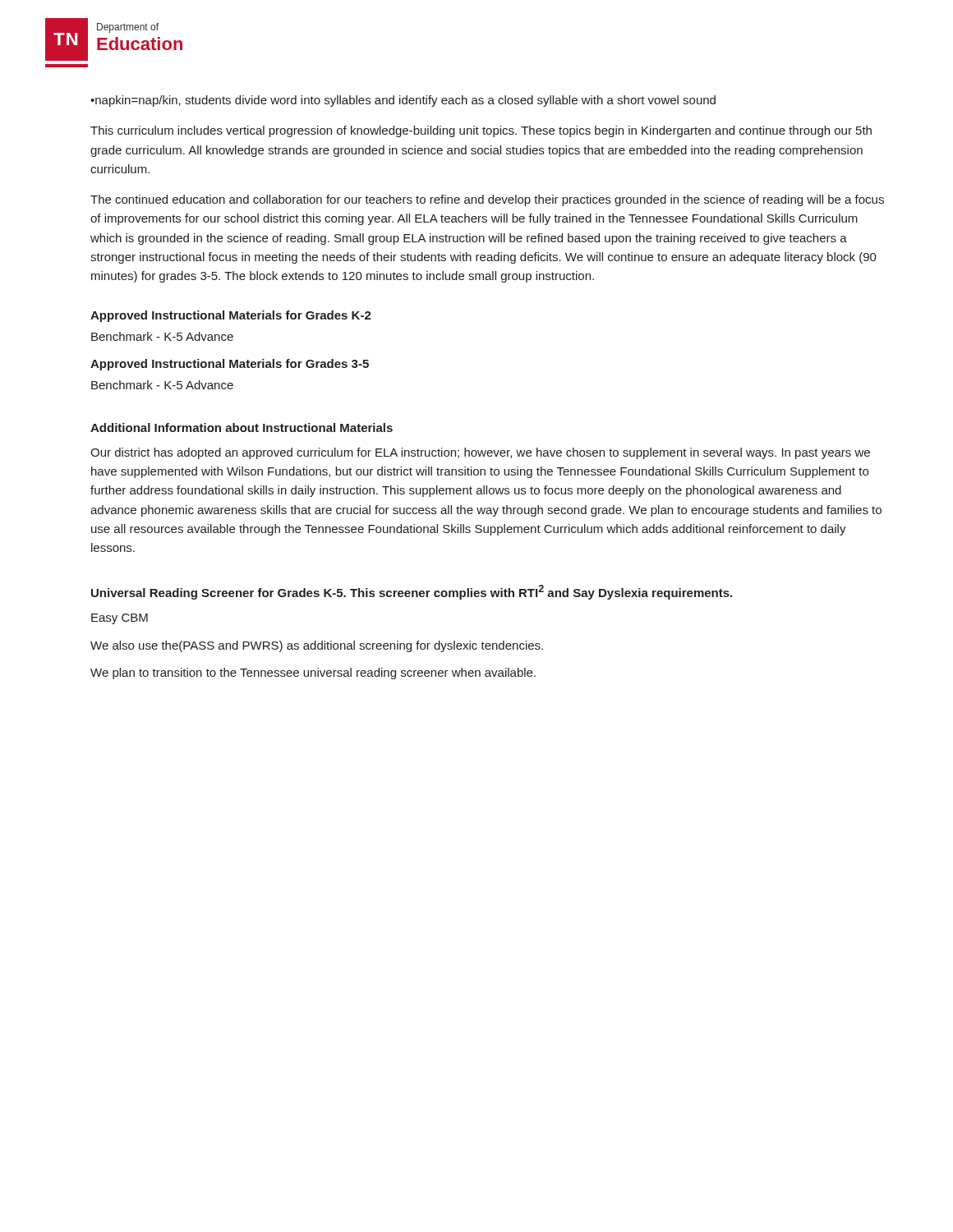Find the text block starting "Universal Reading Screener for Grades K-5. This"

[412, 592]
